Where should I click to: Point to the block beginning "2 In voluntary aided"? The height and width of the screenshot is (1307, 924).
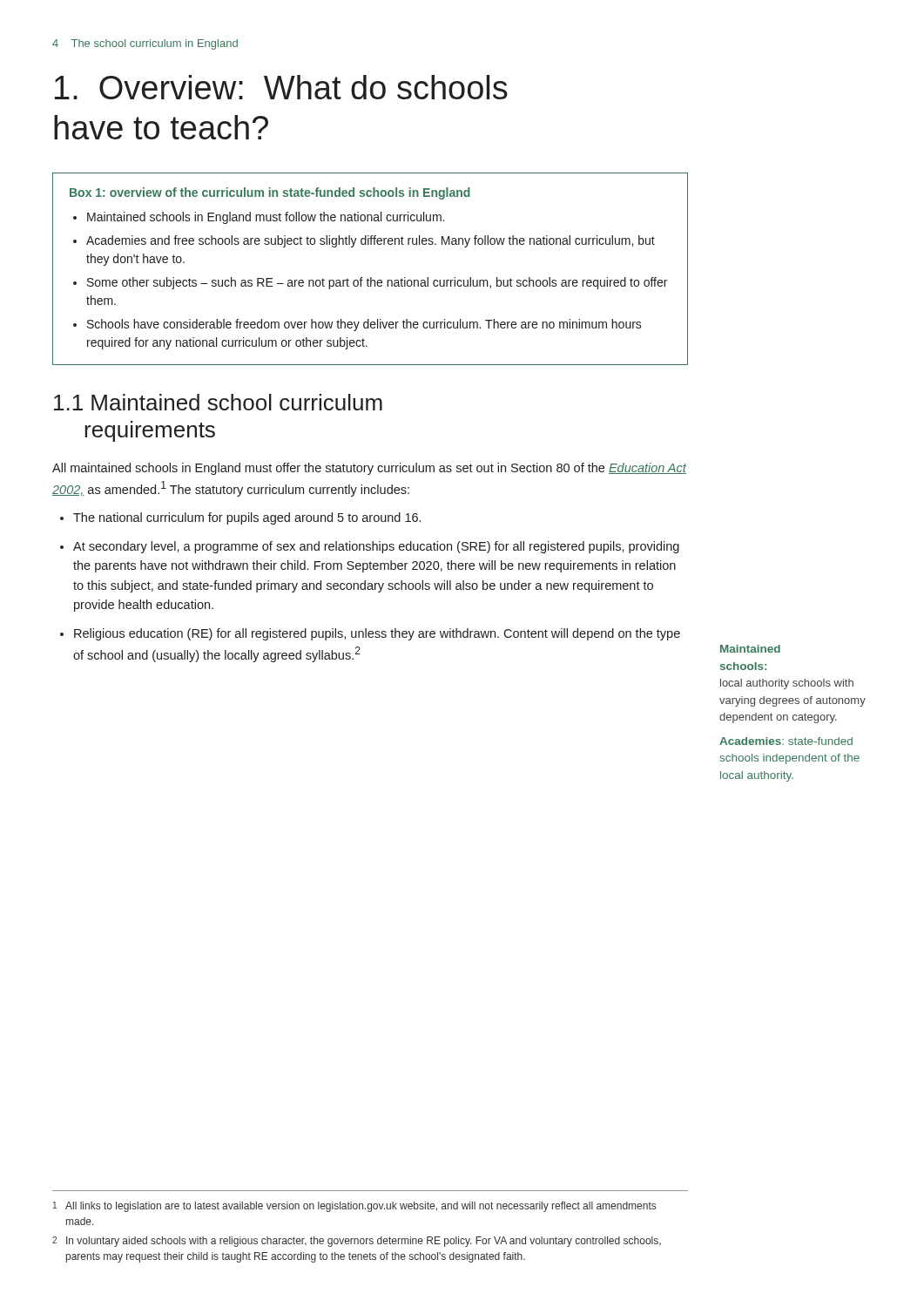(x=370, y=1249)
